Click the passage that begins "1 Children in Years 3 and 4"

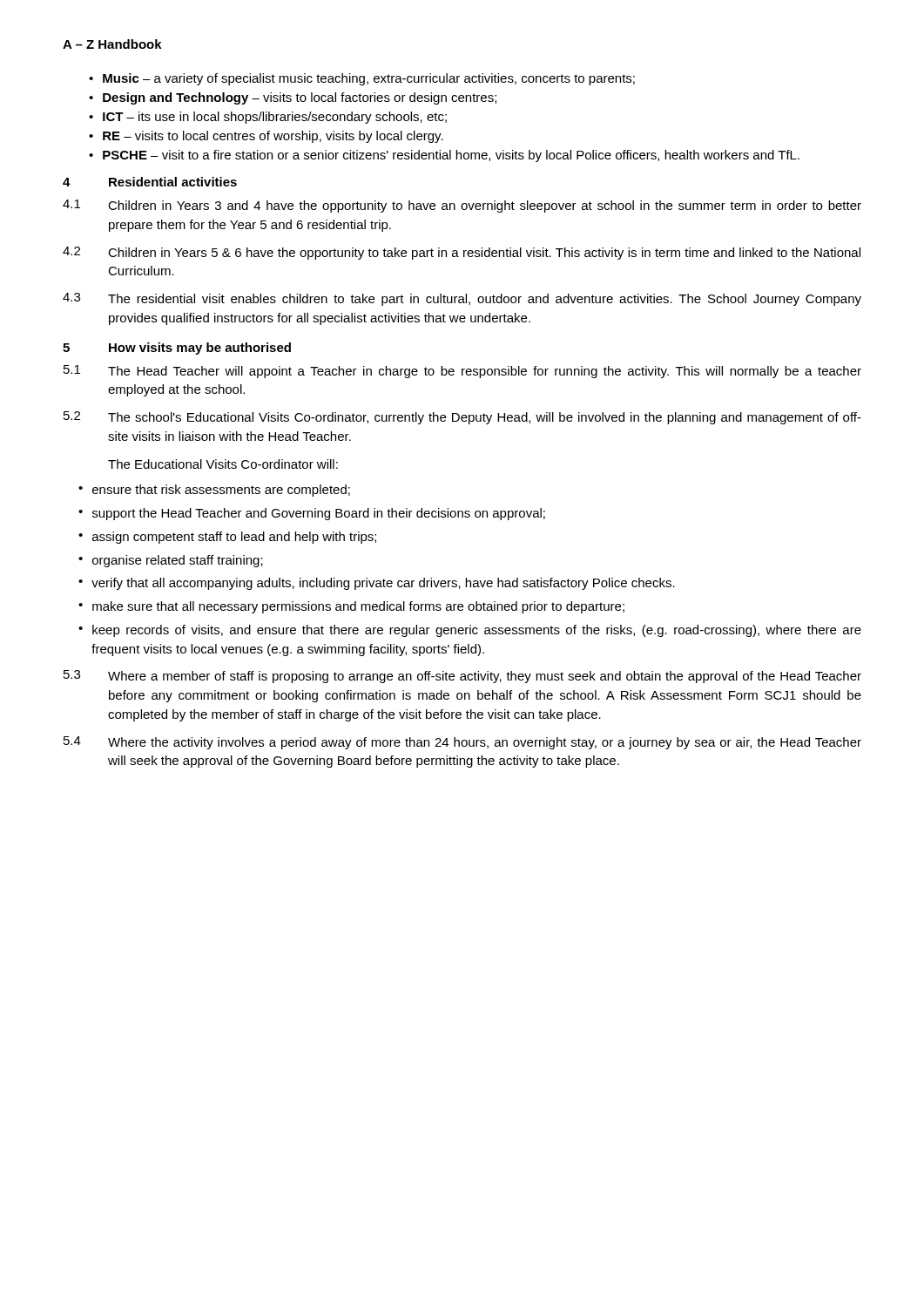tap(462, 215)
